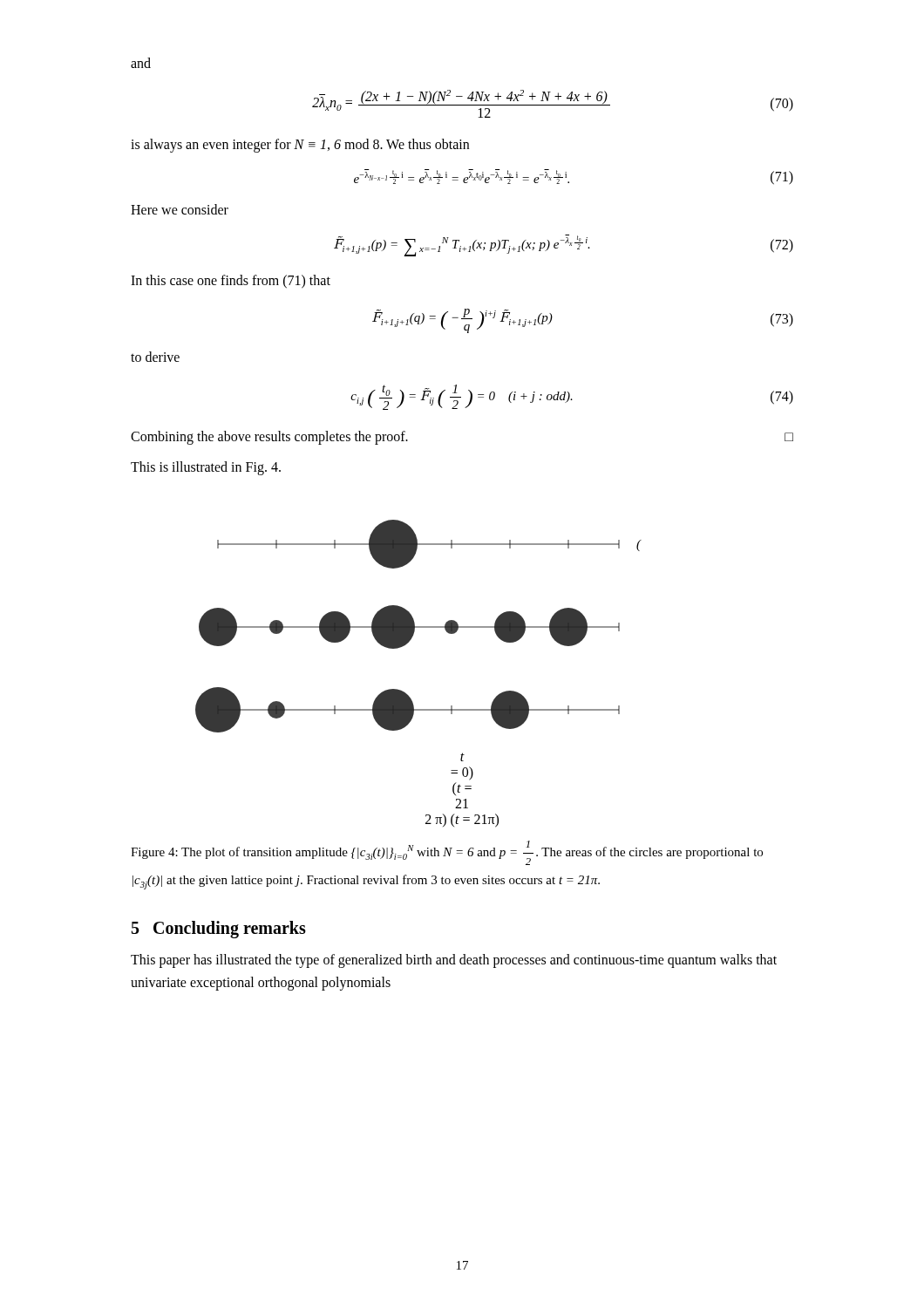Locate the caption
The width and height of the screenshot is (924, 1308).
coord(447,864)
